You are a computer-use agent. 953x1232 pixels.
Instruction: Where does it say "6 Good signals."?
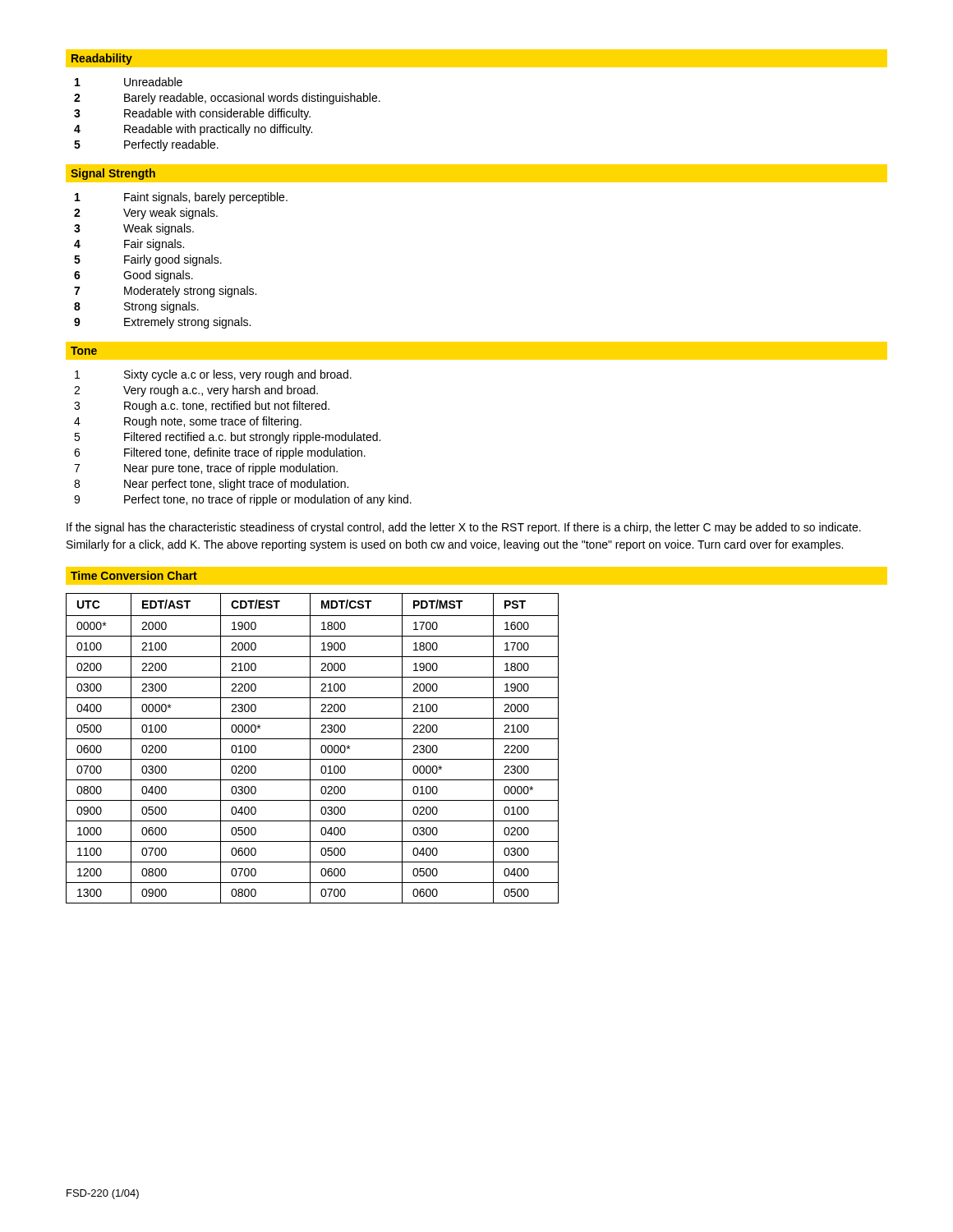(134, 276)
